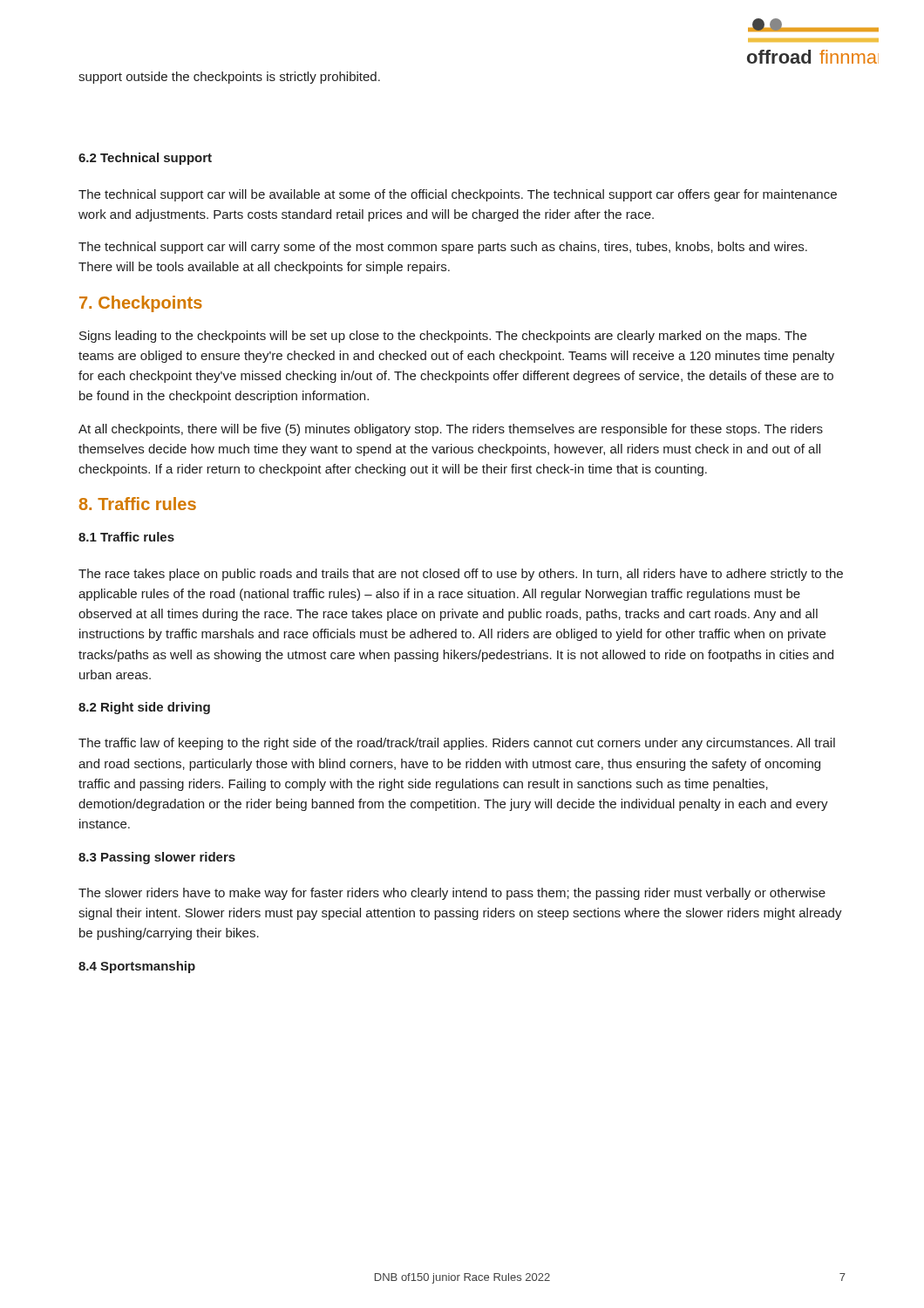
Task: Find "7. Checkpoints" on this page
Action: (141, 304)
